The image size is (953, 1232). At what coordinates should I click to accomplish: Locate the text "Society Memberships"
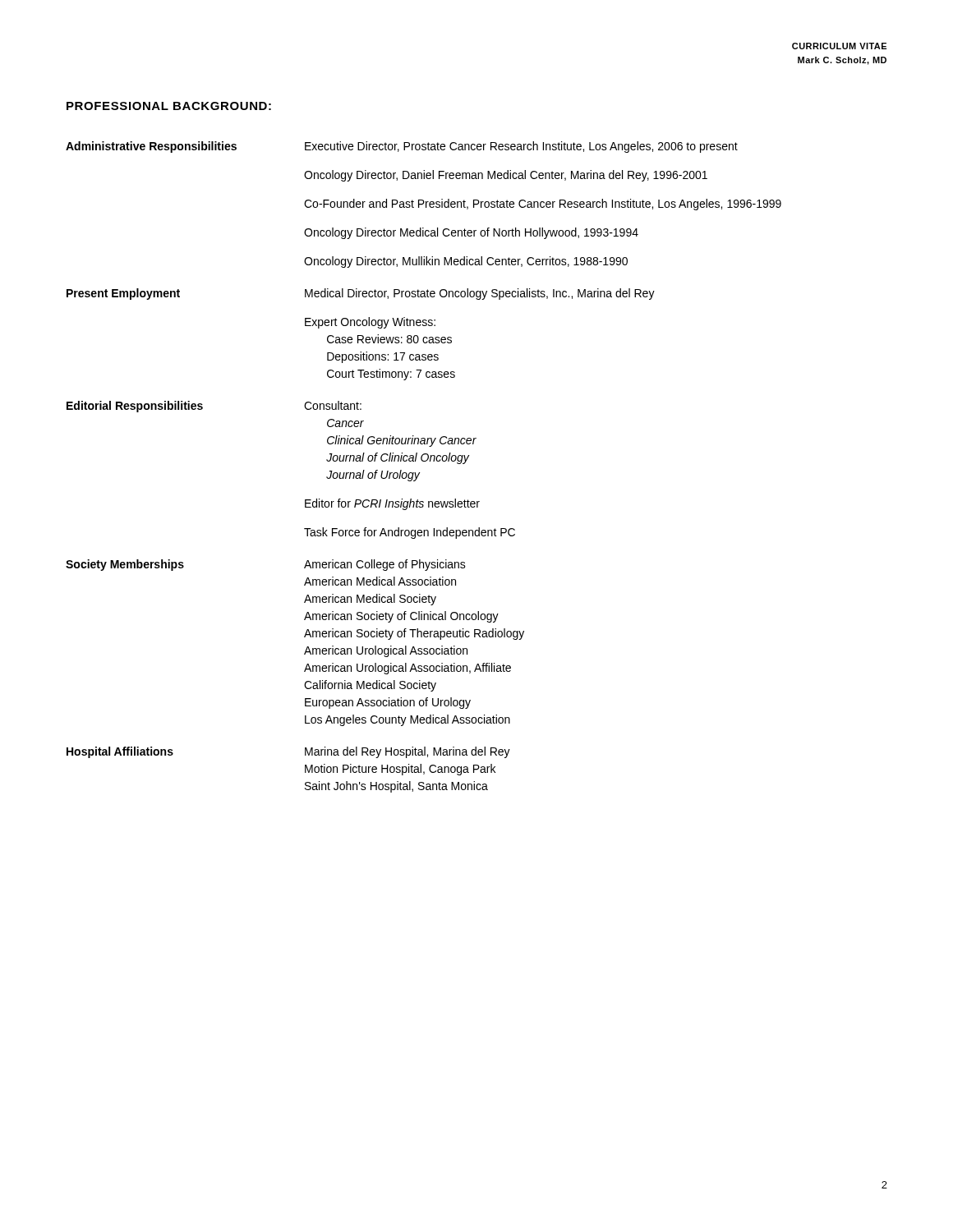click(x=125, y=564)
